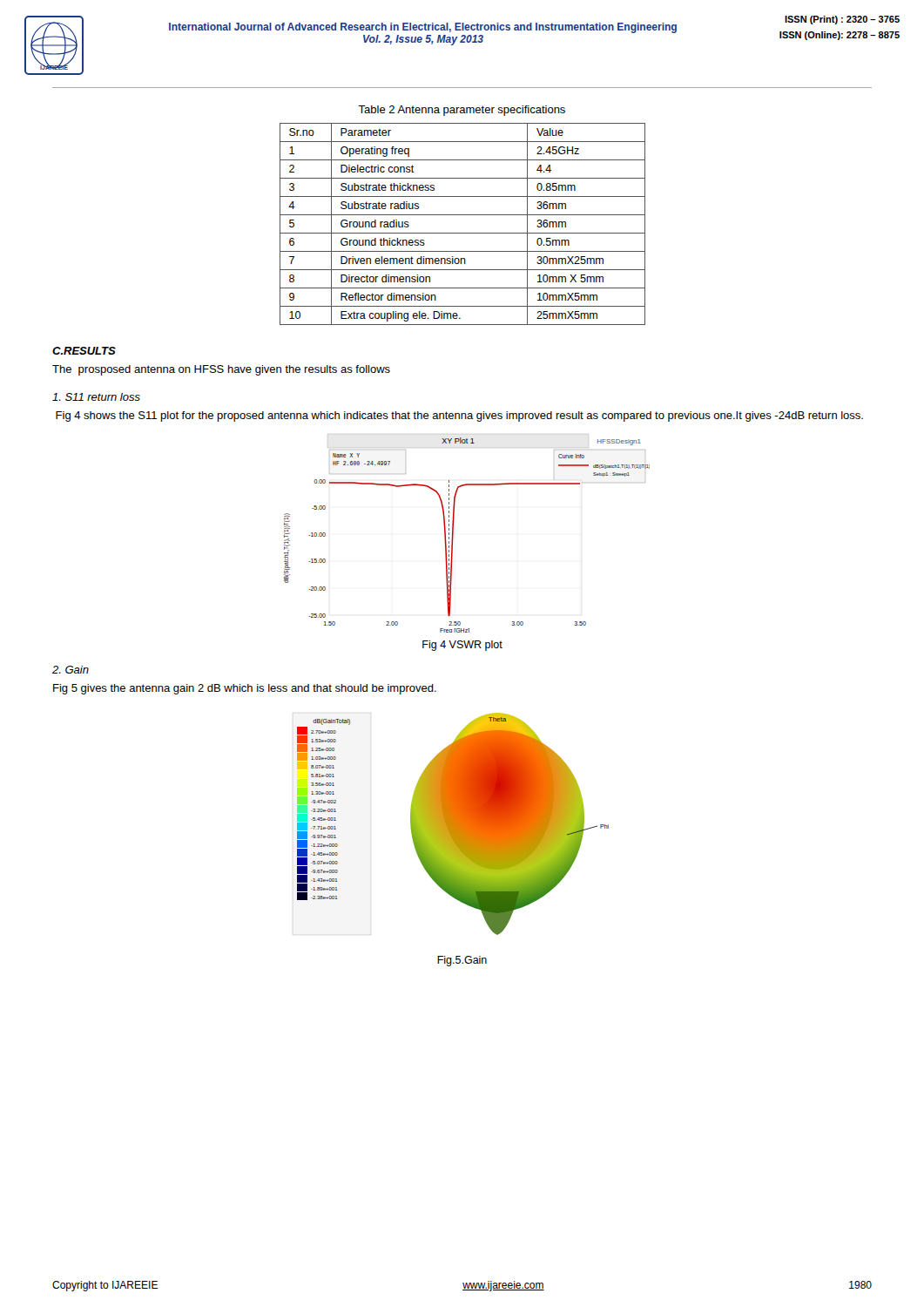Select the text block that says "The prosposed antenna on HFSS have given"
Screen dimensions: 1307x924
click(x=221, y=369)
